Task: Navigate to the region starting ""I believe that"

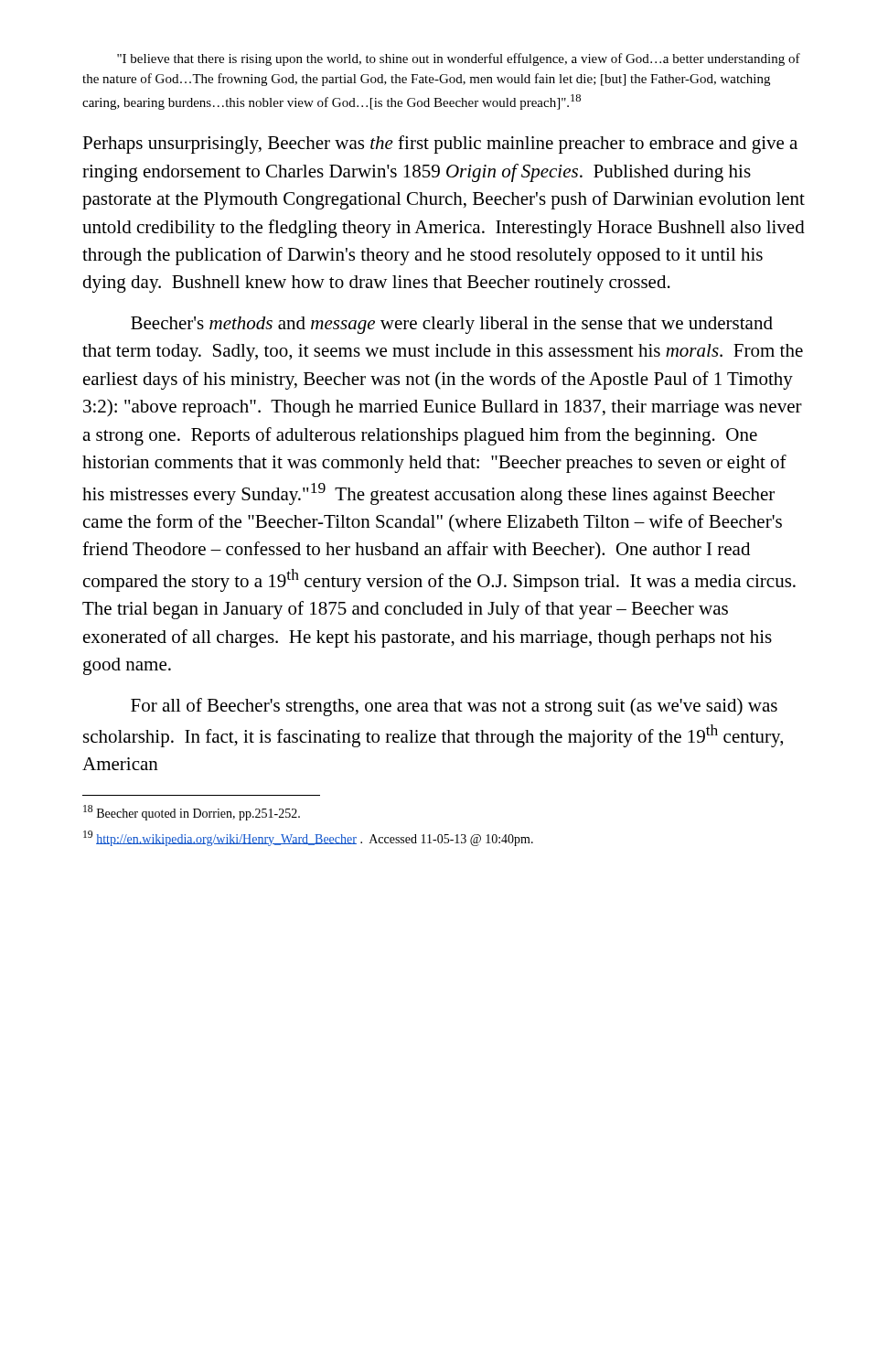Action: pyautogui.click(x=441, y=80)
